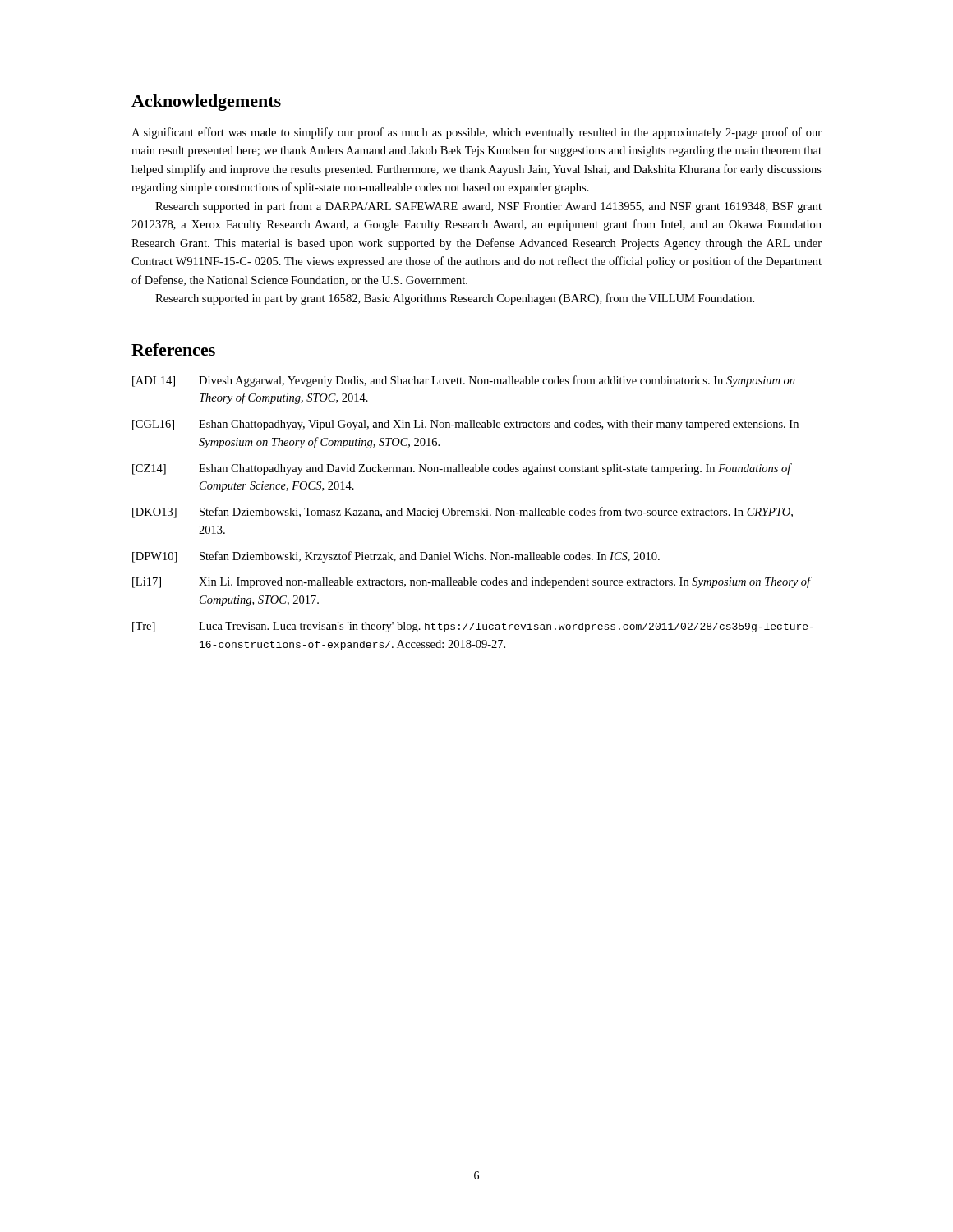Viewport: 953px width, 1232px height.
Task: Find the block starting "[Tre] Luca Trevisan. Luca trevisan's 'in theory' blog."
Action: pyautogui.click(x=476, y=635)
